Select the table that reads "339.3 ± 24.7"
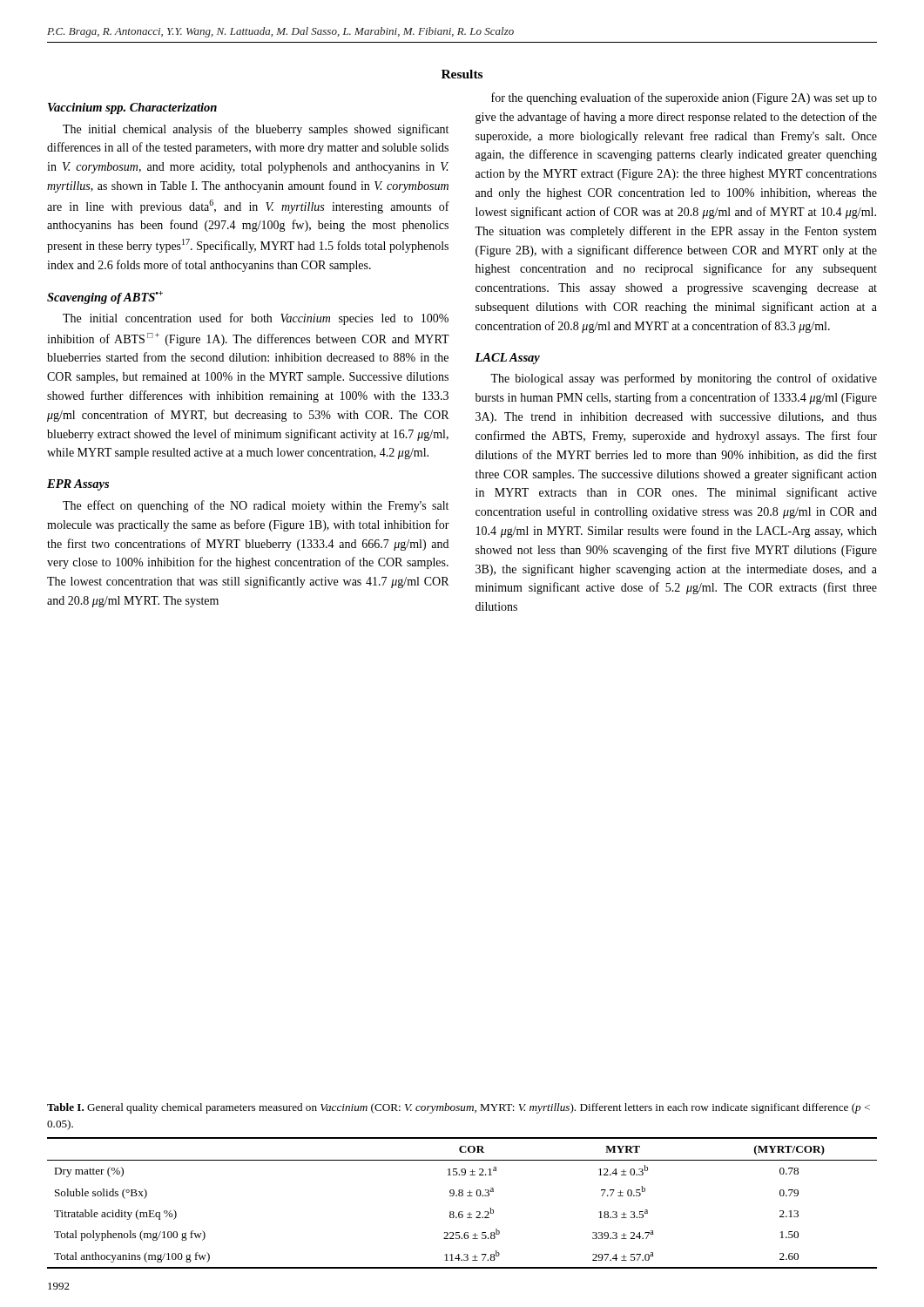Viewport: 924px width, 1307px height. pyautogui.click(x=462, y=1203)
